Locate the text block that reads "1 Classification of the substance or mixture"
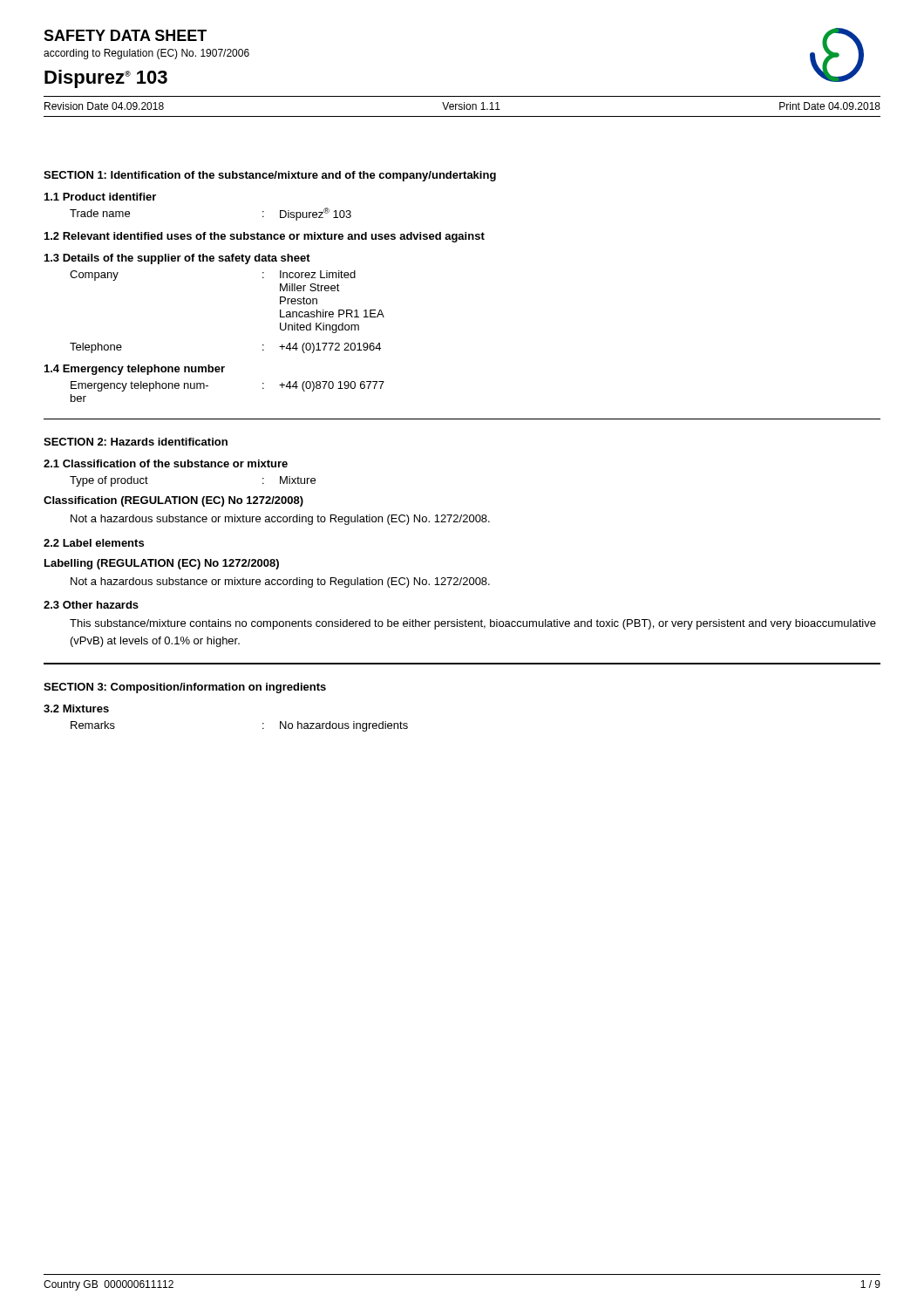The image size is (924, 1308). click(x=166, y=463)
